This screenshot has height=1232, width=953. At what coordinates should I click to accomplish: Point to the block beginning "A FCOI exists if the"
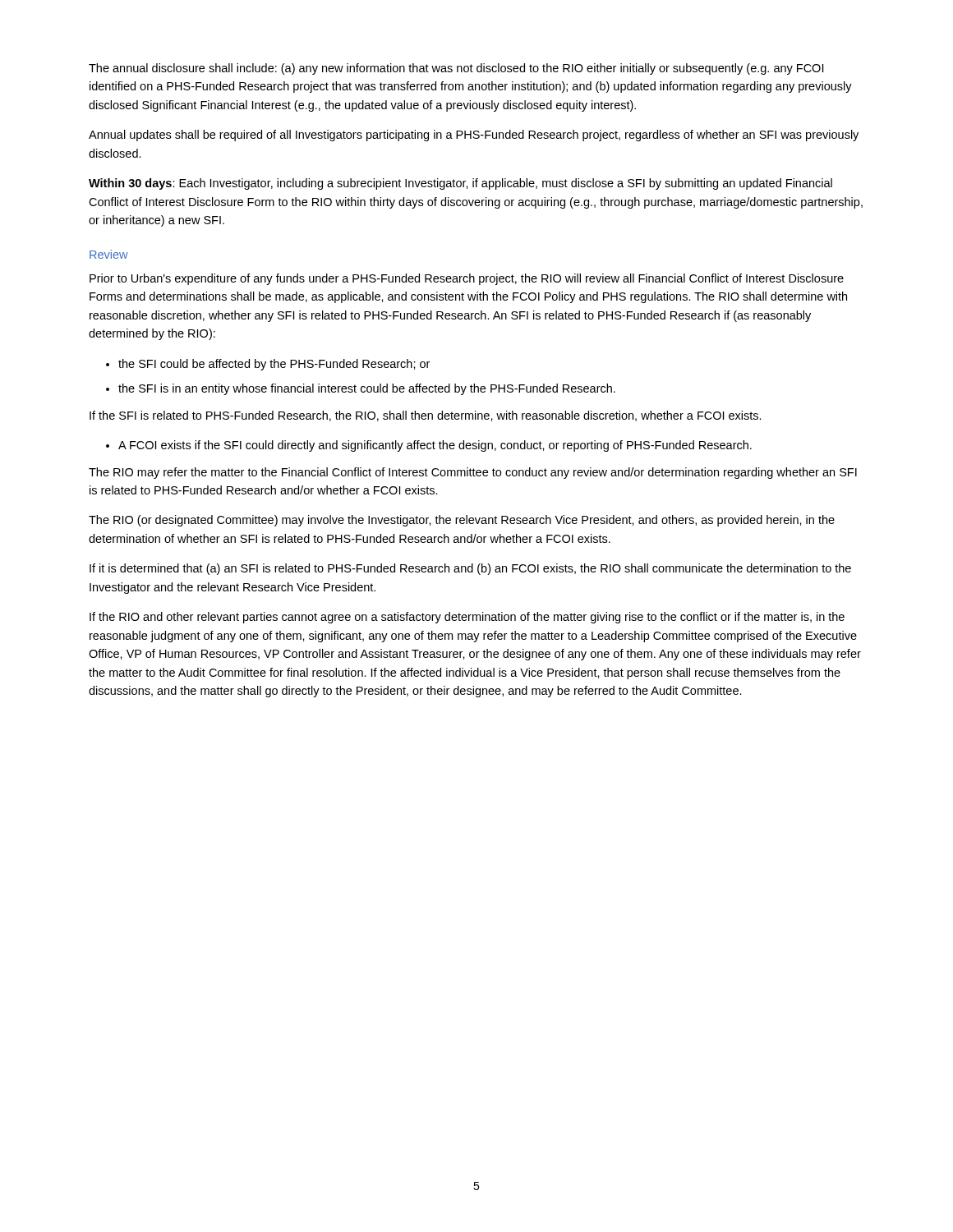pyautogui.click(x=435, y=445)
